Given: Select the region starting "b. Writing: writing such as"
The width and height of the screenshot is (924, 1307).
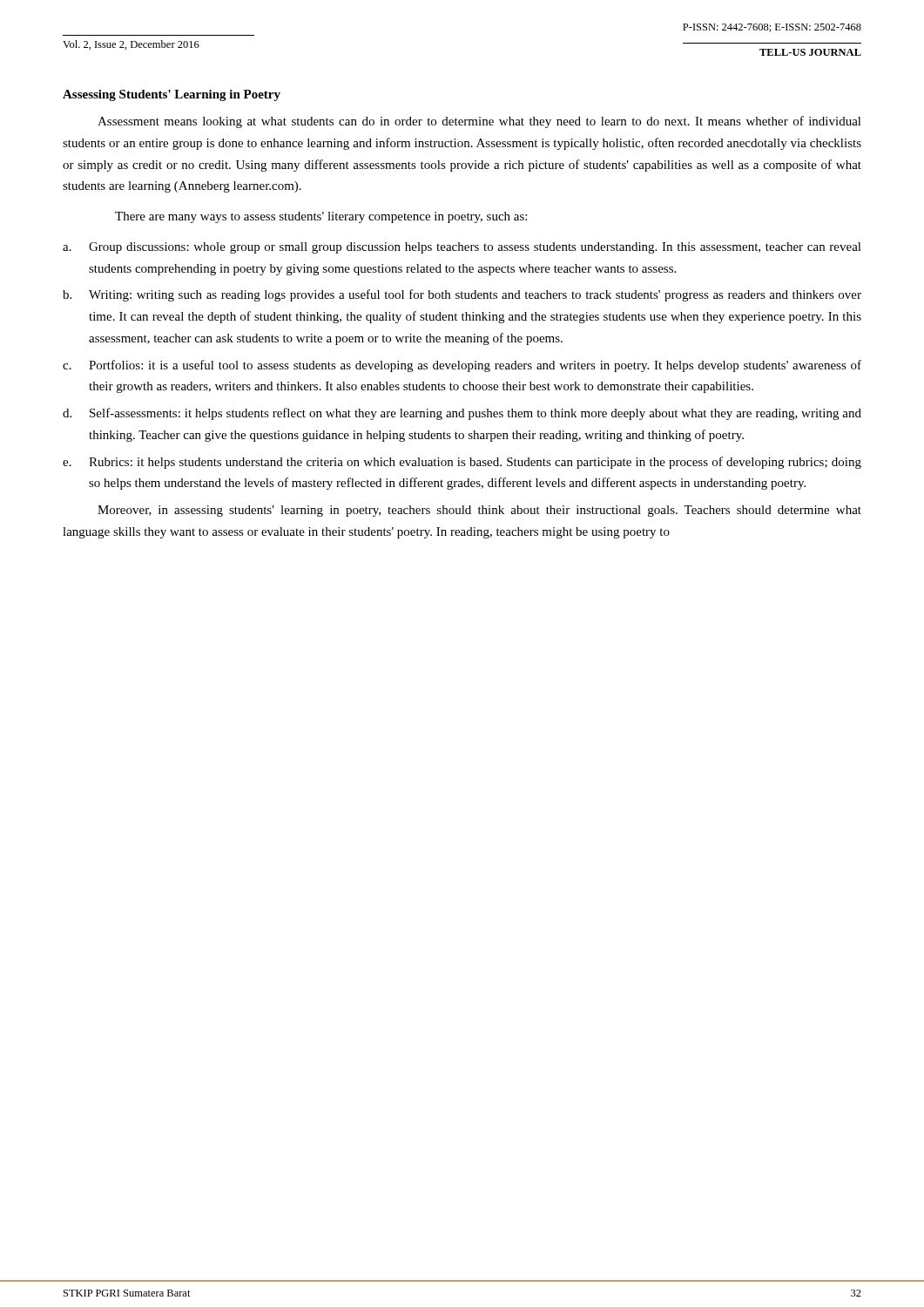Looking at the screenshot, I should [x=462, y=317].
